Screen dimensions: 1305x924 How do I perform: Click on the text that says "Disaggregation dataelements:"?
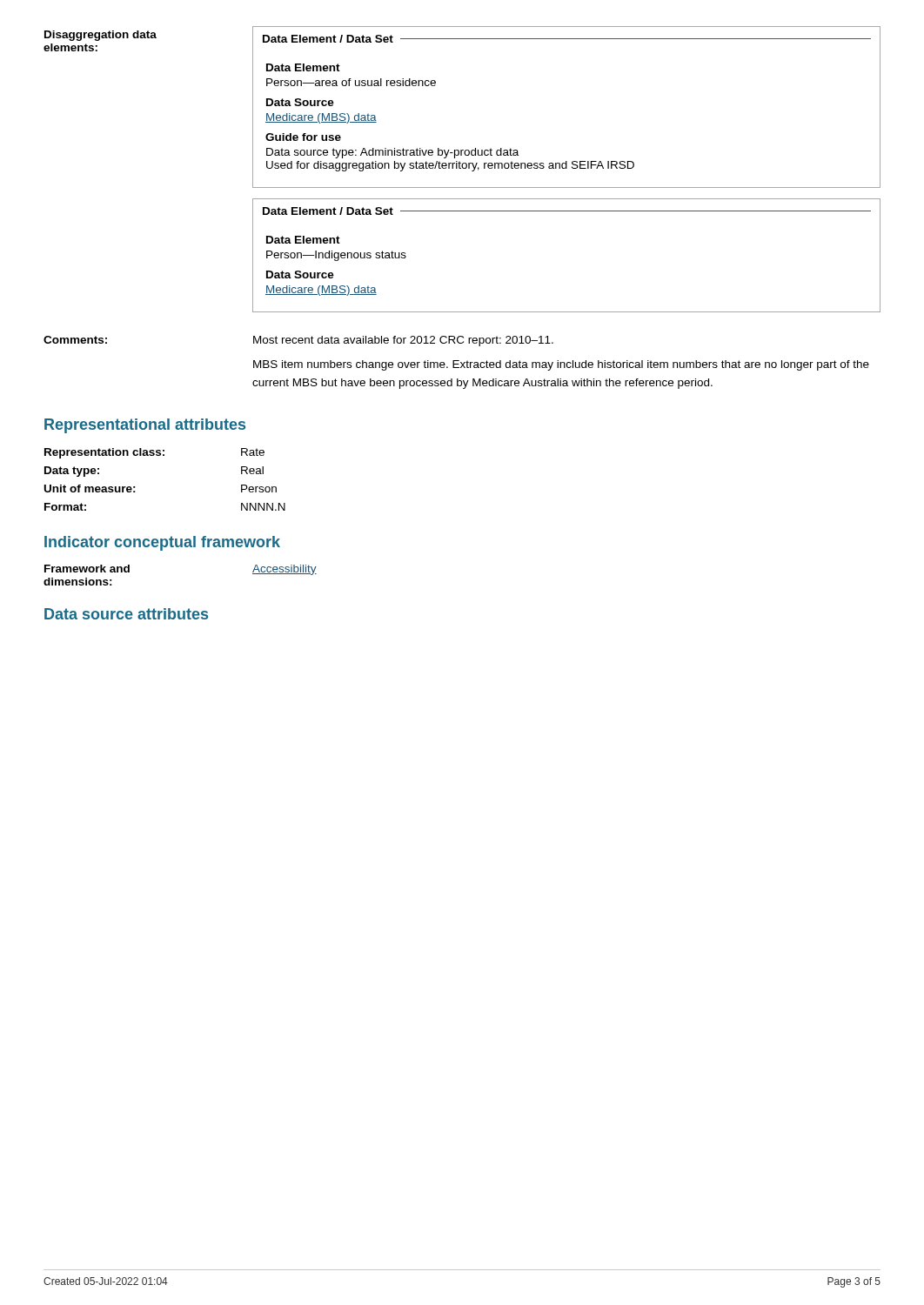(100, 41)
